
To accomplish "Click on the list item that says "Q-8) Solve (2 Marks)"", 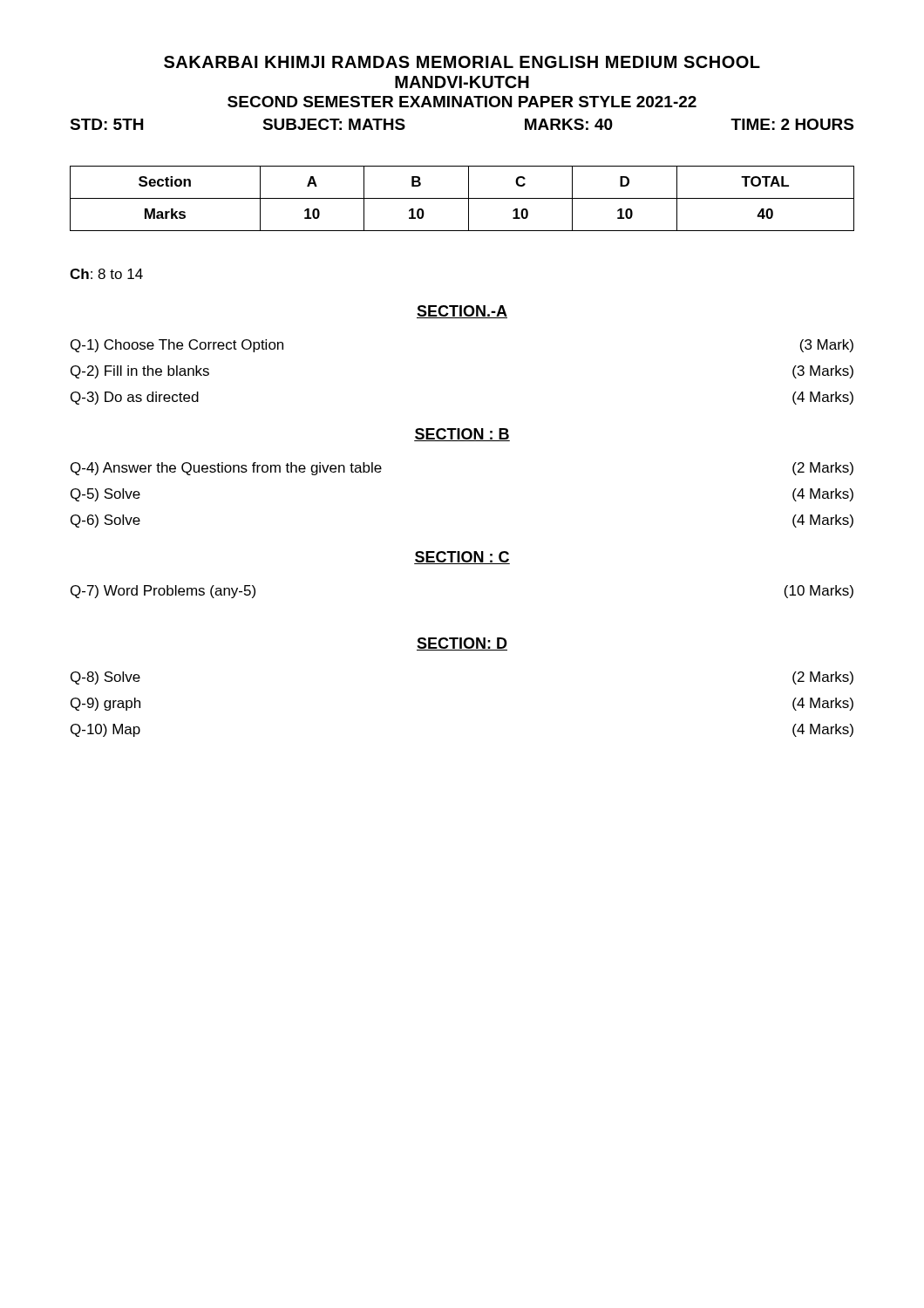I will pos(112,678).
